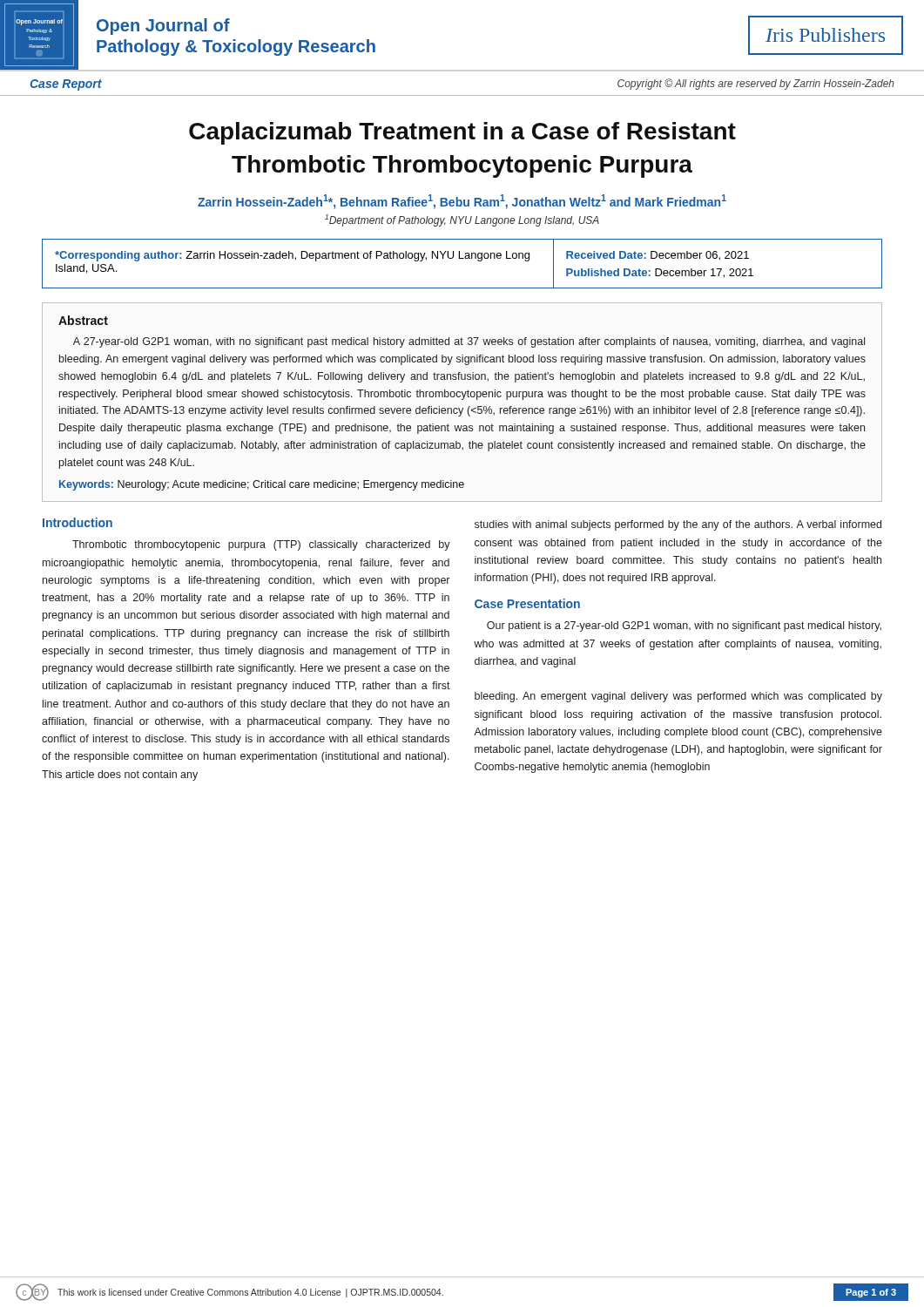Click on the section header that says "Case Presentation"
This screenshot has height=1307, width=924.
pyautogui.click(x=527, y=604)
